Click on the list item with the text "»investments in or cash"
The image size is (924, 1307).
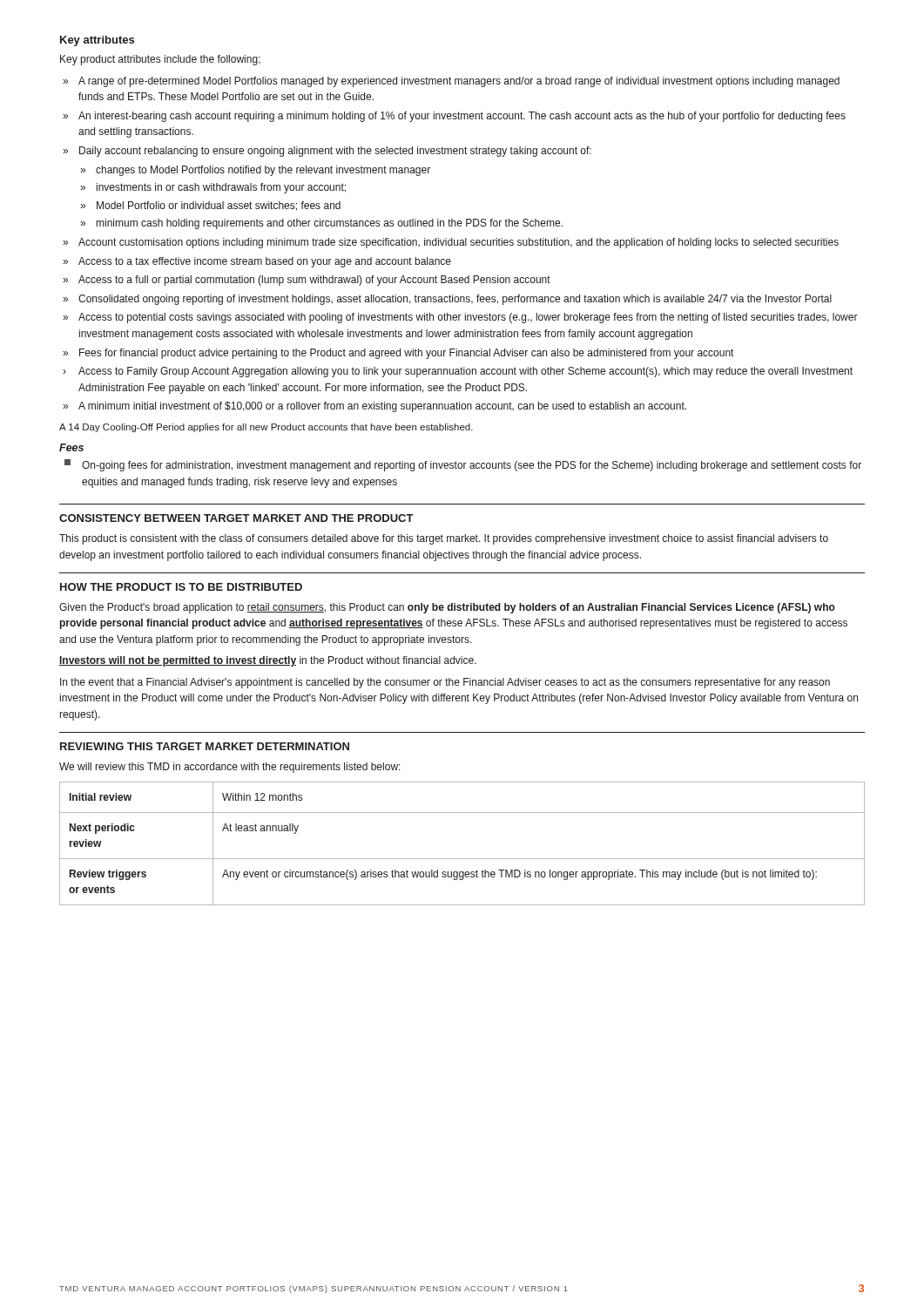click(x=213, y=188)
